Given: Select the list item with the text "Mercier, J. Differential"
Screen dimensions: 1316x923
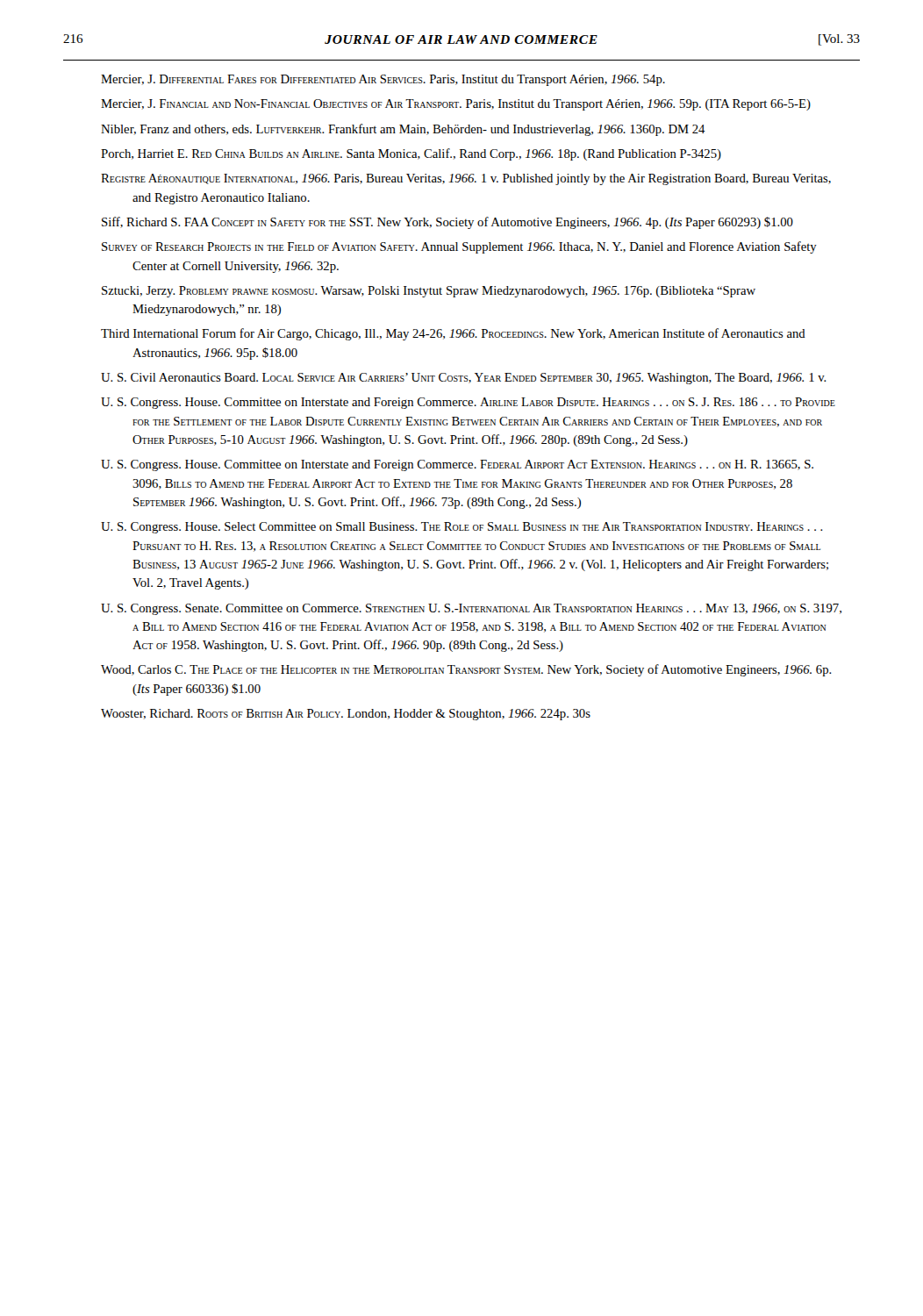Looking at the screenshot, I should click(x=383, y=79).
